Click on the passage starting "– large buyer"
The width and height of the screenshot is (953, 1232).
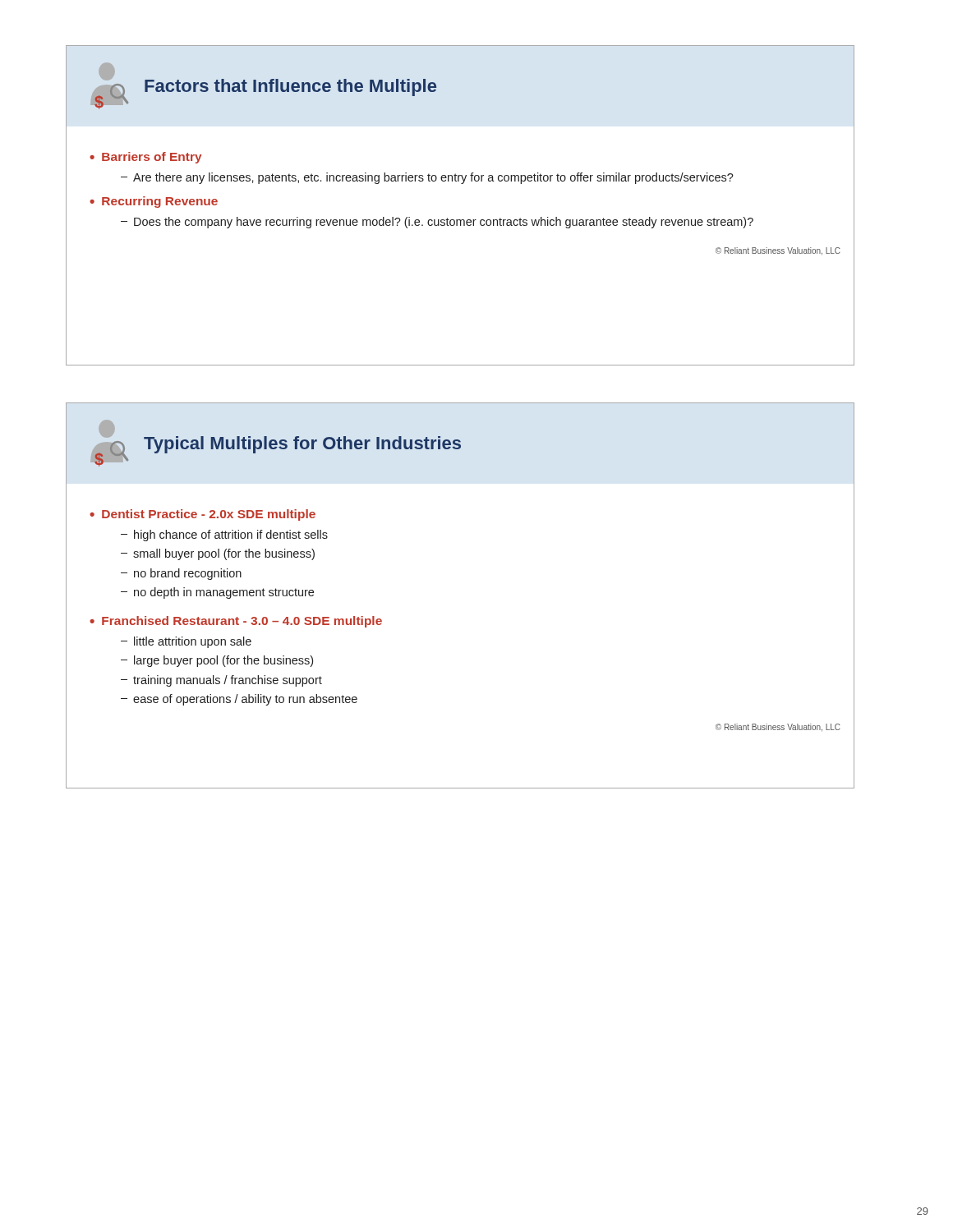point(217,661)
